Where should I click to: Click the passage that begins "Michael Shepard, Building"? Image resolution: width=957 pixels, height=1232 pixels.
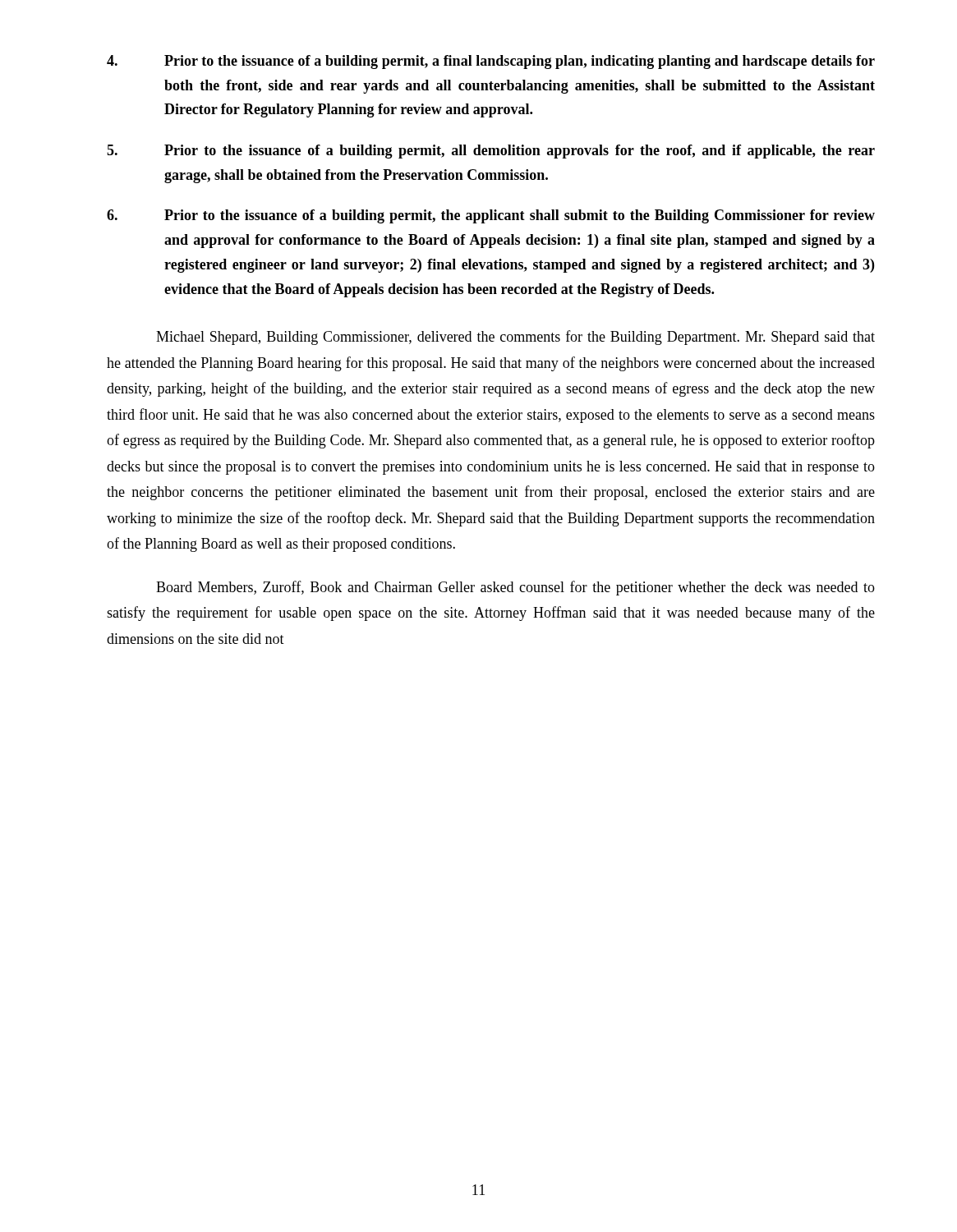click(x=491, y=440)
